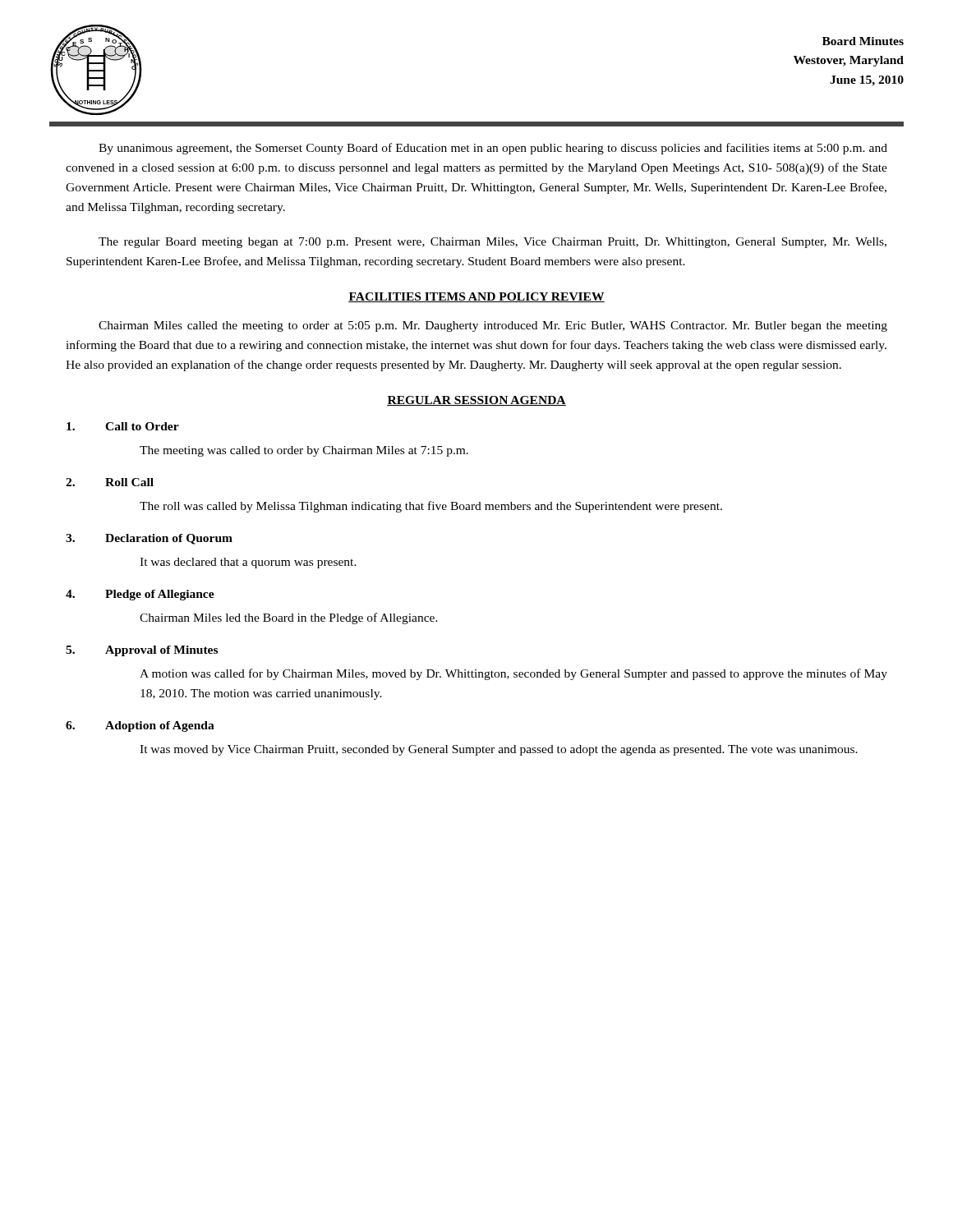Screen dimensions: 1232x953
Task: Find the block on this page that starts "5. Approval of Minutes A motion"
Action: tap(476, 673)
